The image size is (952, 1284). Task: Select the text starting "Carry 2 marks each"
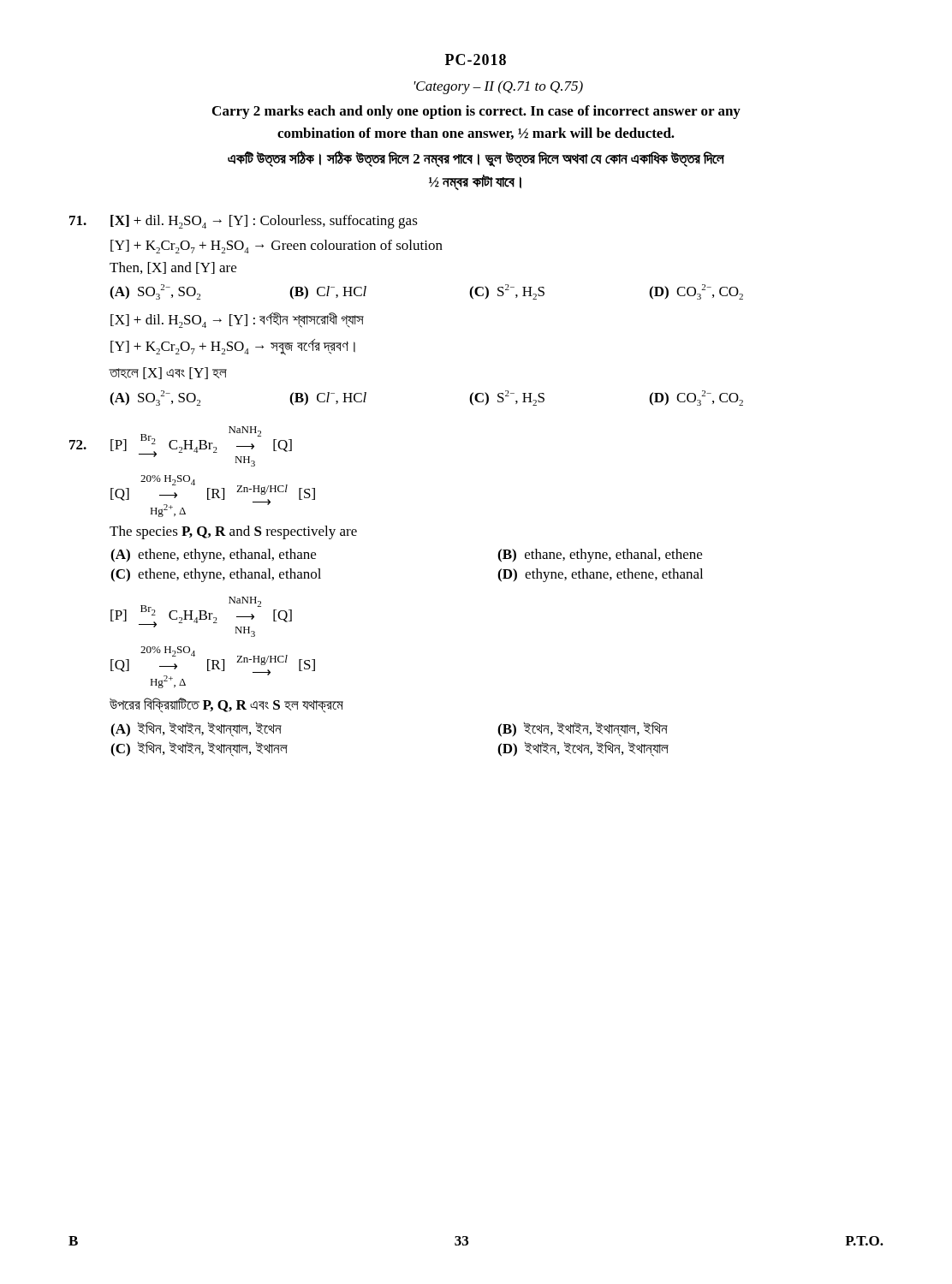click(476, 122)
